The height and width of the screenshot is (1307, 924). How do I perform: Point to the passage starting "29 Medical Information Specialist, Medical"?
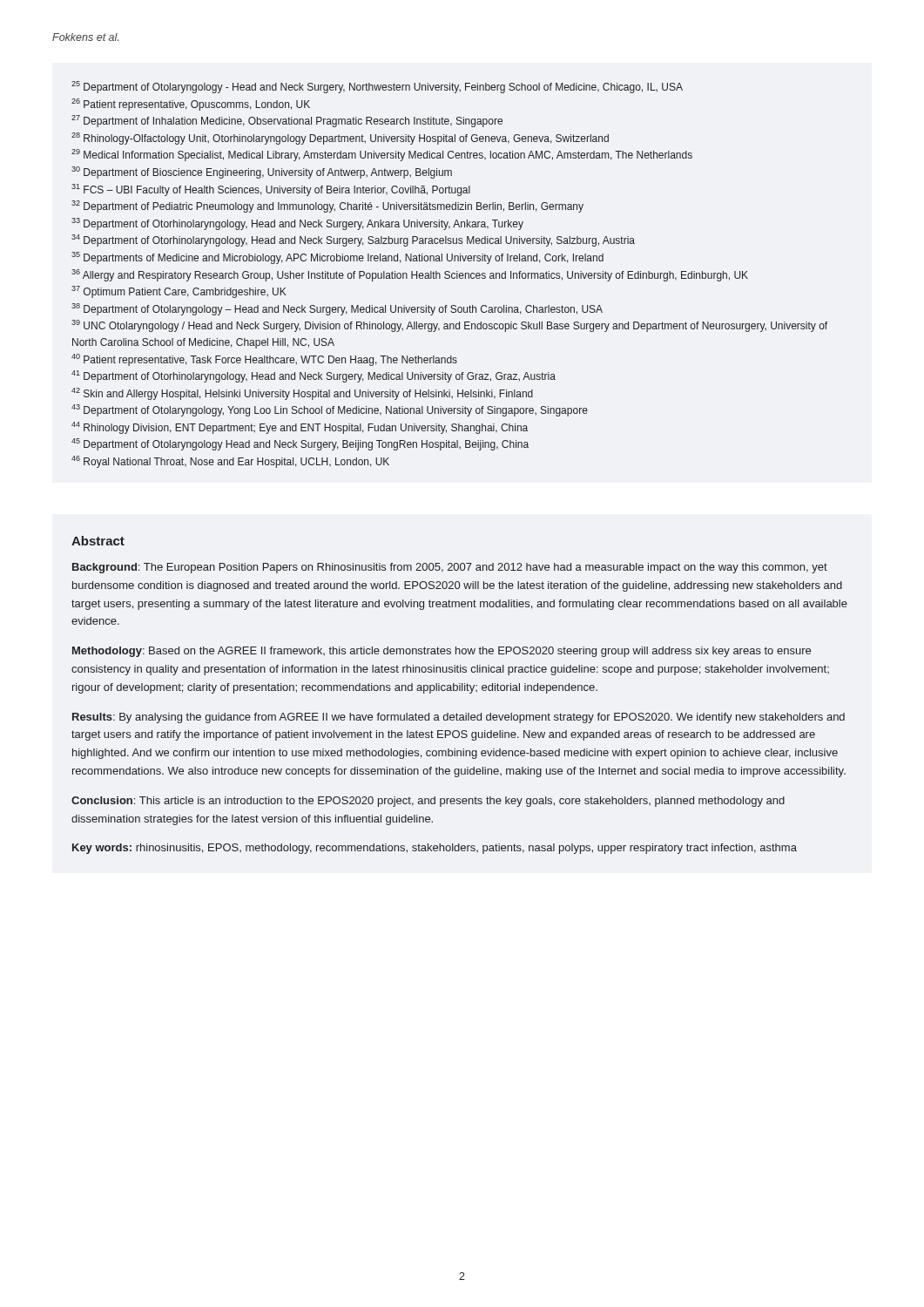tap(382, 155)
